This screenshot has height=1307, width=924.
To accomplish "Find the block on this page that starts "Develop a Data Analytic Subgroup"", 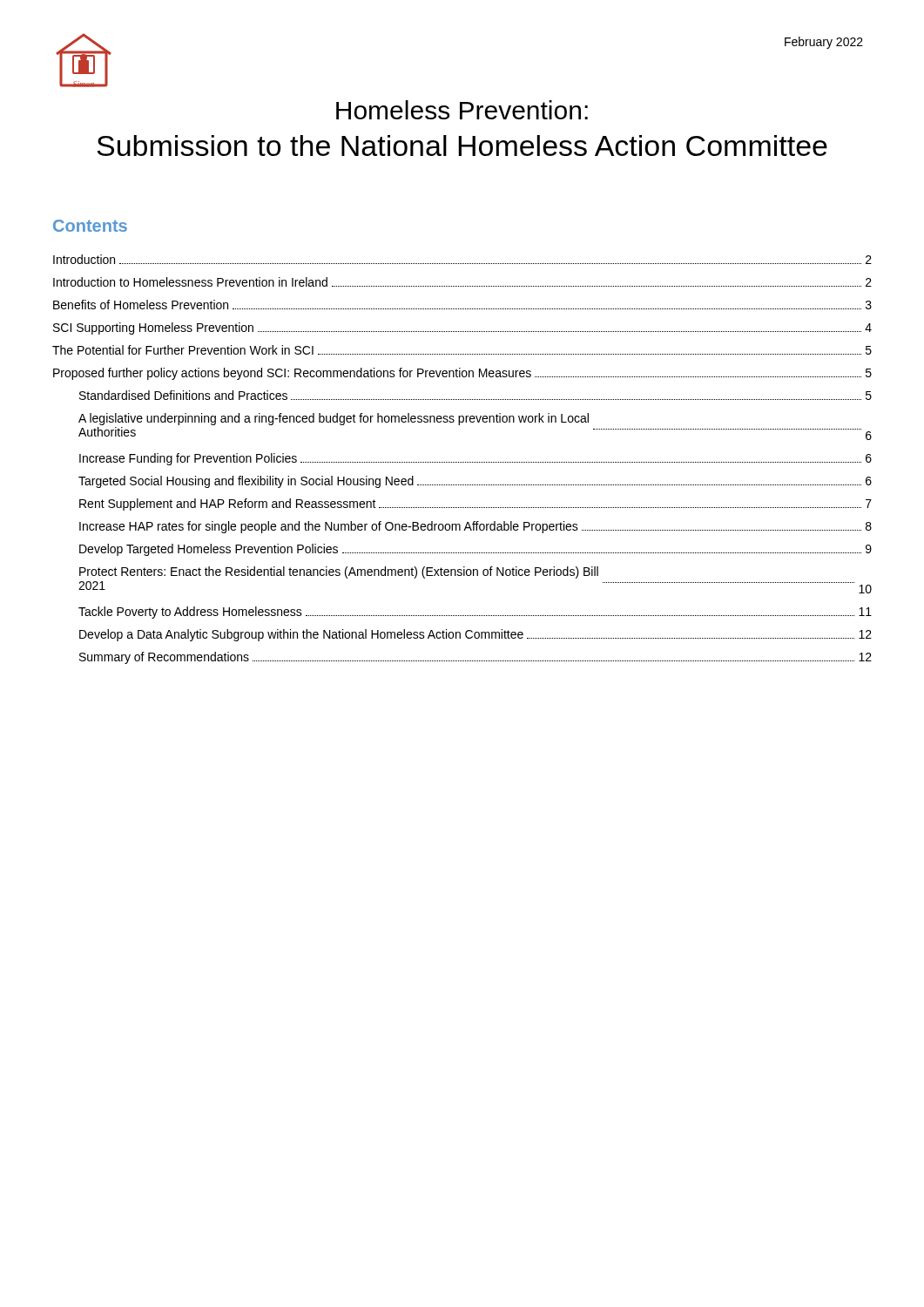I will tap(475, 634).
